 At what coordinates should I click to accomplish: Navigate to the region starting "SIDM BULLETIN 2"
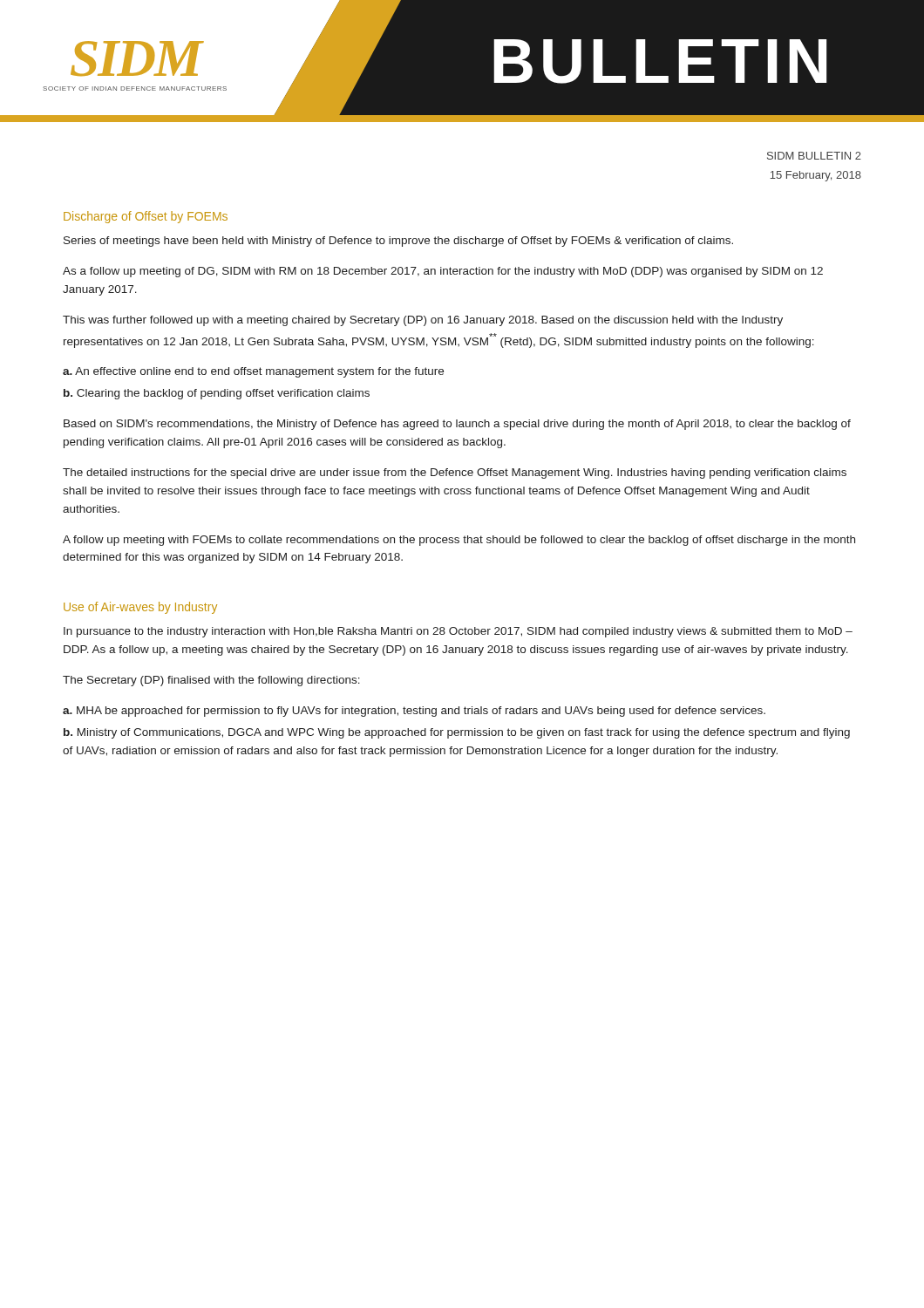[814, 165]
